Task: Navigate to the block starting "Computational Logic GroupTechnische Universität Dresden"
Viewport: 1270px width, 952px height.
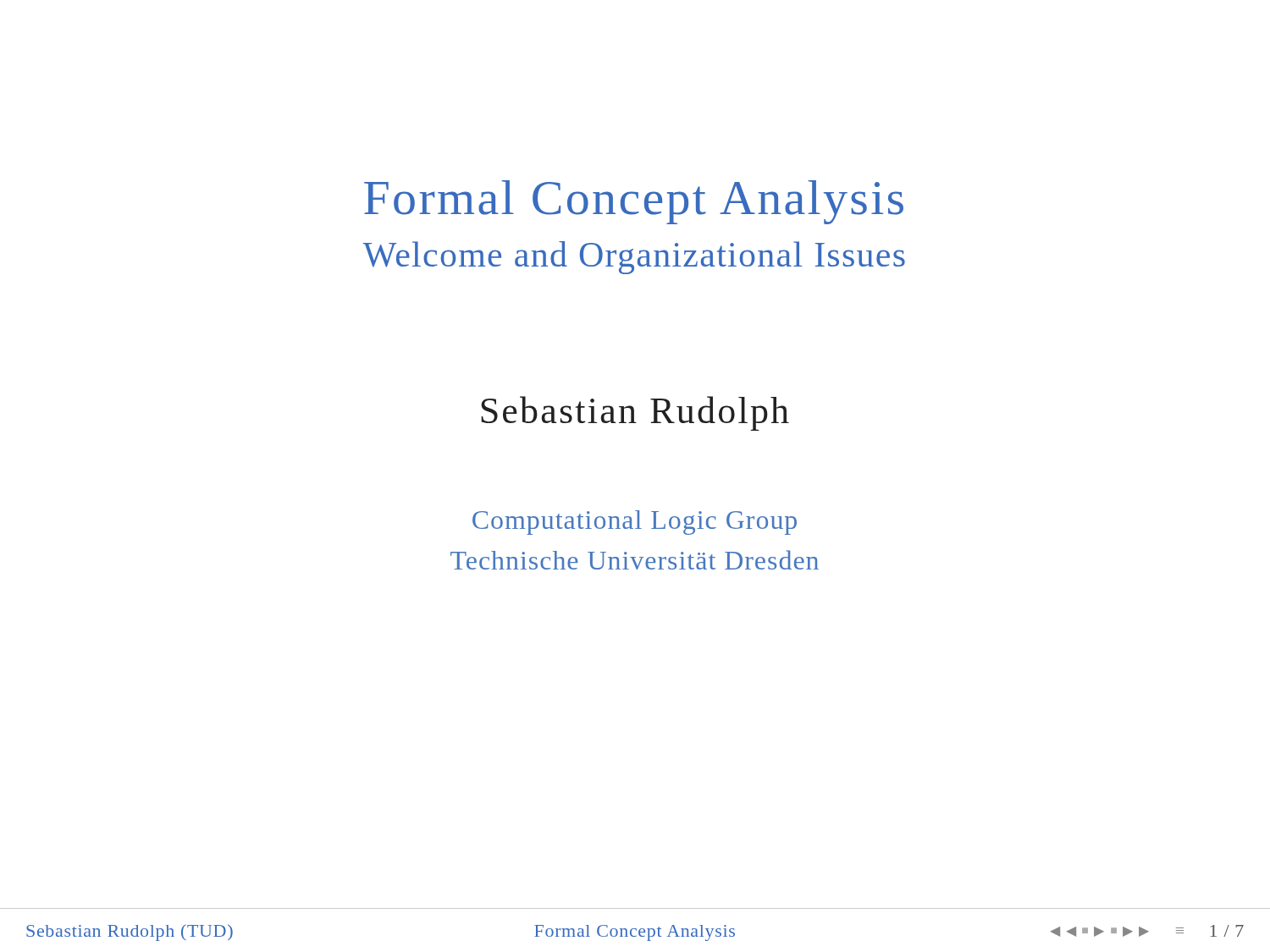Action: (x=635, y=540)
